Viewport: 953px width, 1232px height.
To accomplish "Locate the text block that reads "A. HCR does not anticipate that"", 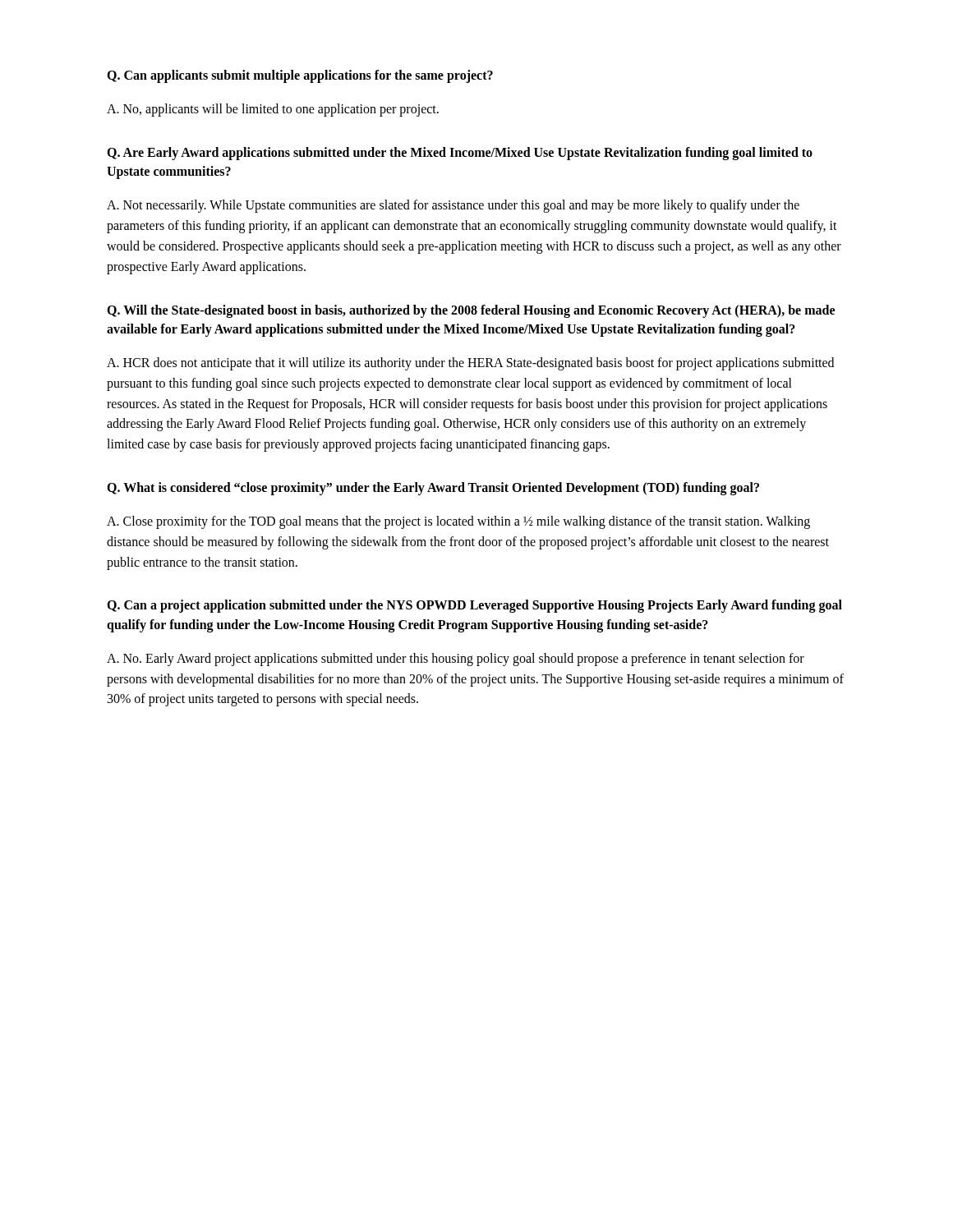I will [476, 404].
